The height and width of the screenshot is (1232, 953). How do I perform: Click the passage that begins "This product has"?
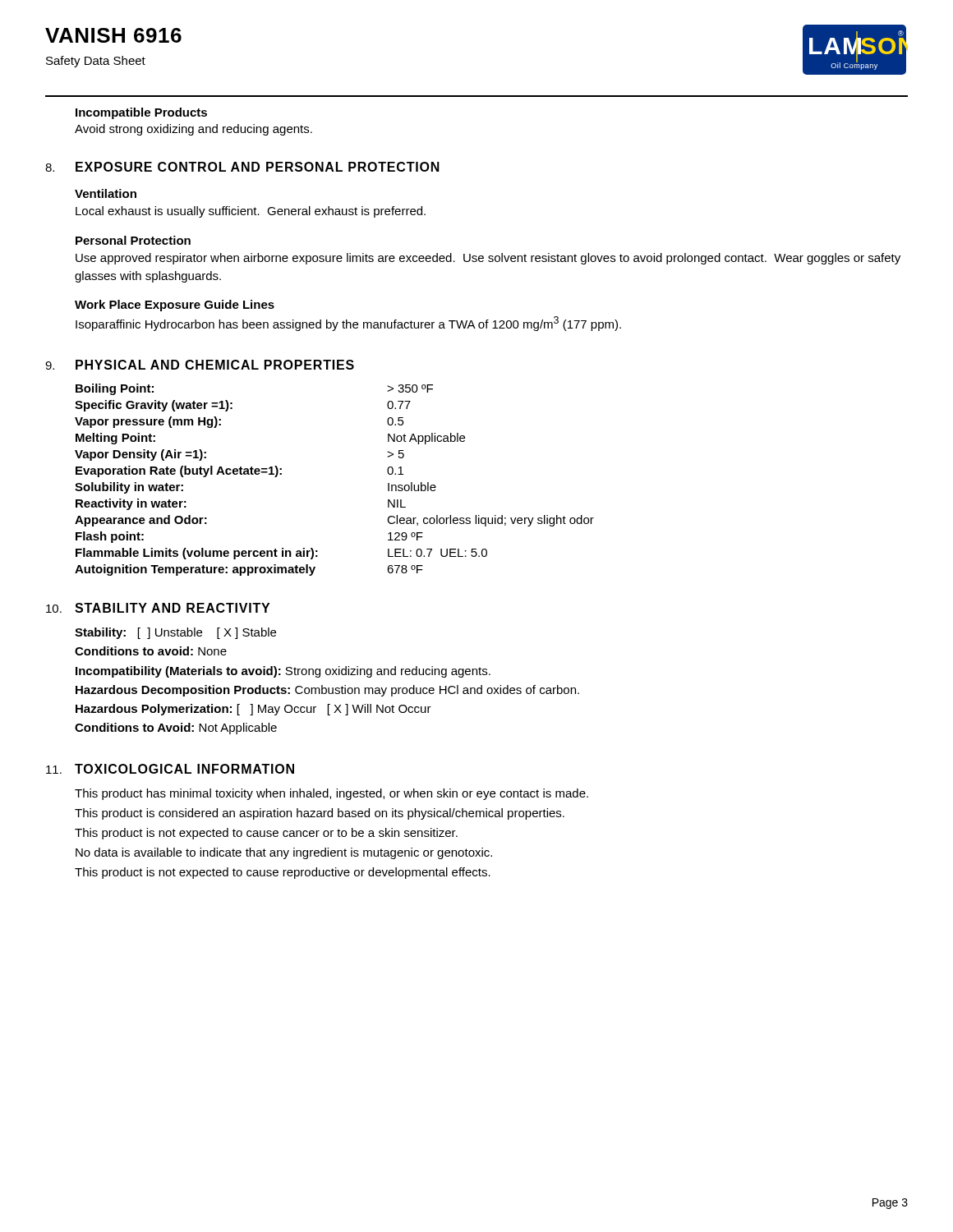pos(331,794)
